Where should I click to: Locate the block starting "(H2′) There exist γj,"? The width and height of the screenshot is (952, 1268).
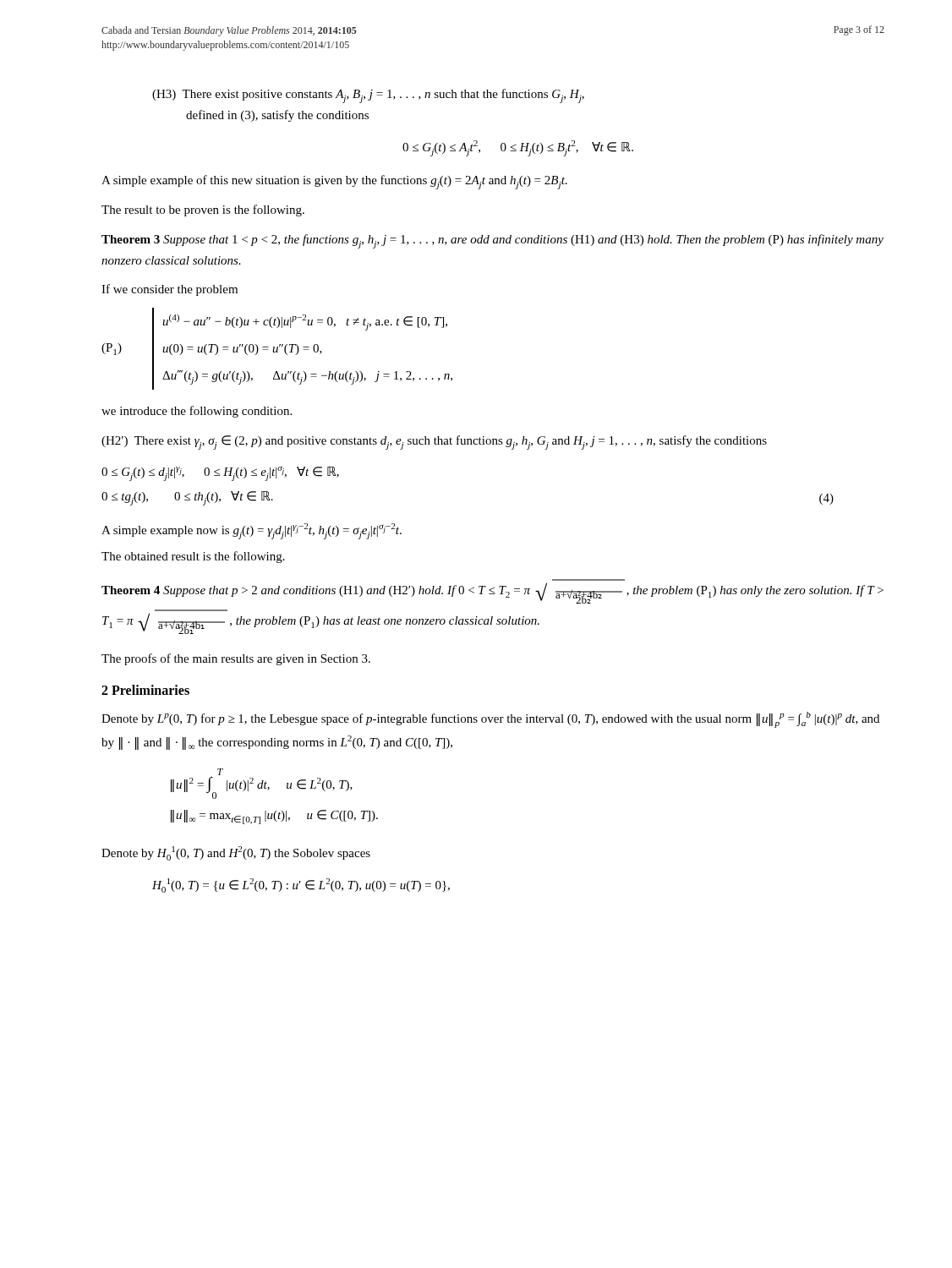pos(434,443)
